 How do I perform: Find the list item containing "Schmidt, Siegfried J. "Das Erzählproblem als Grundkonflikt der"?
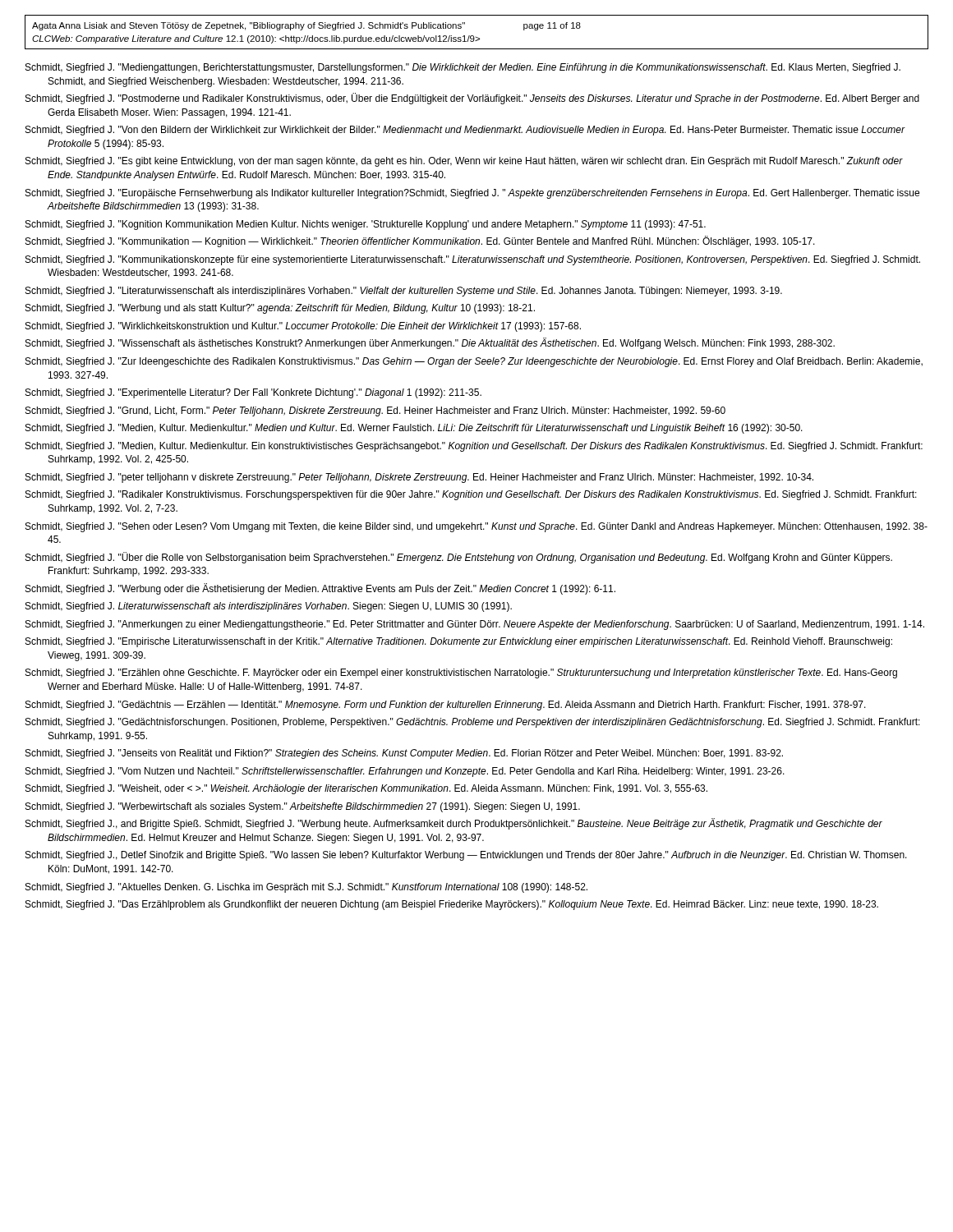click(452, 904)
